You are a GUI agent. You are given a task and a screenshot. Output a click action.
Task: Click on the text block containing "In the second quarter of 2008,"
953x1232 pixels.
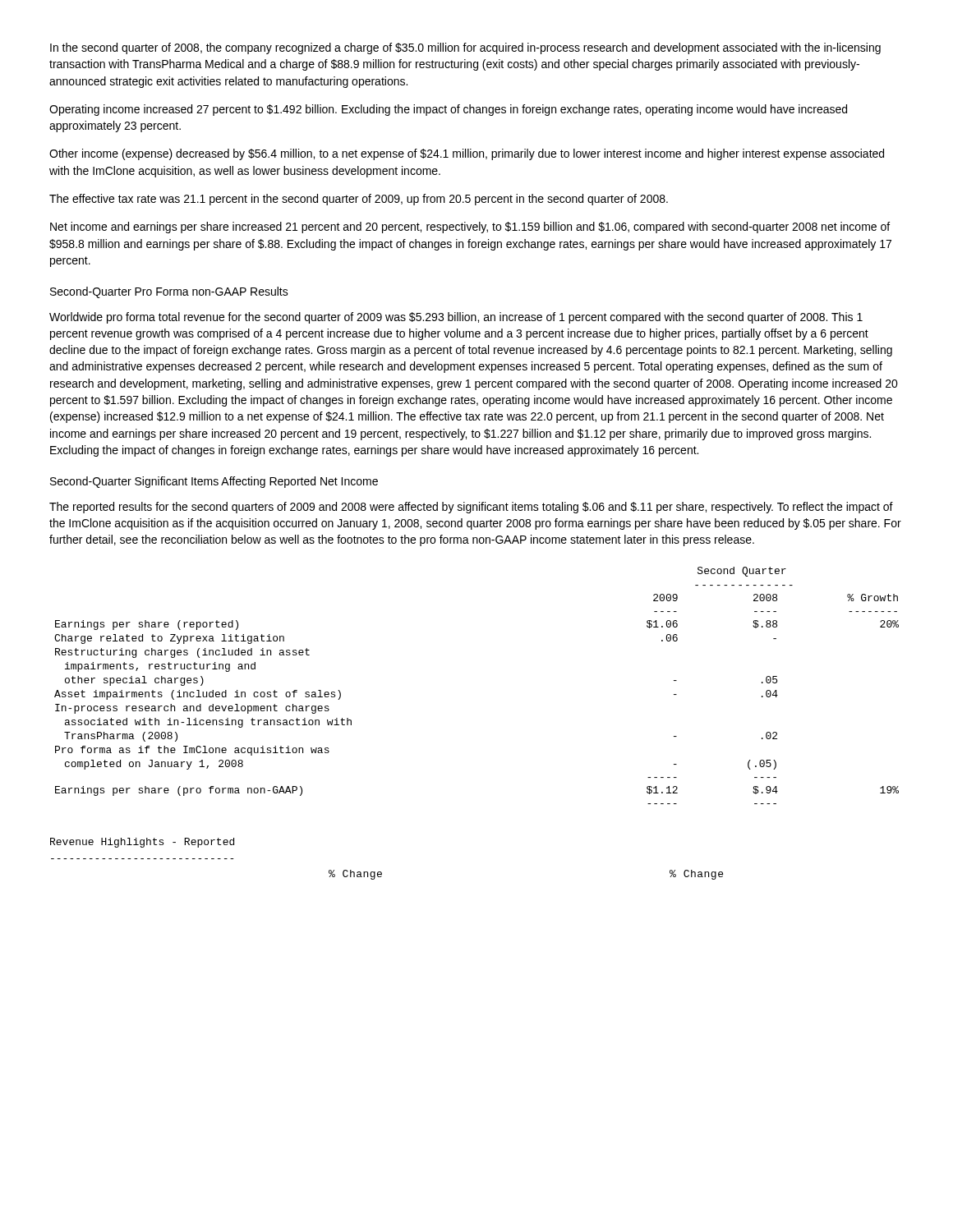465,64
